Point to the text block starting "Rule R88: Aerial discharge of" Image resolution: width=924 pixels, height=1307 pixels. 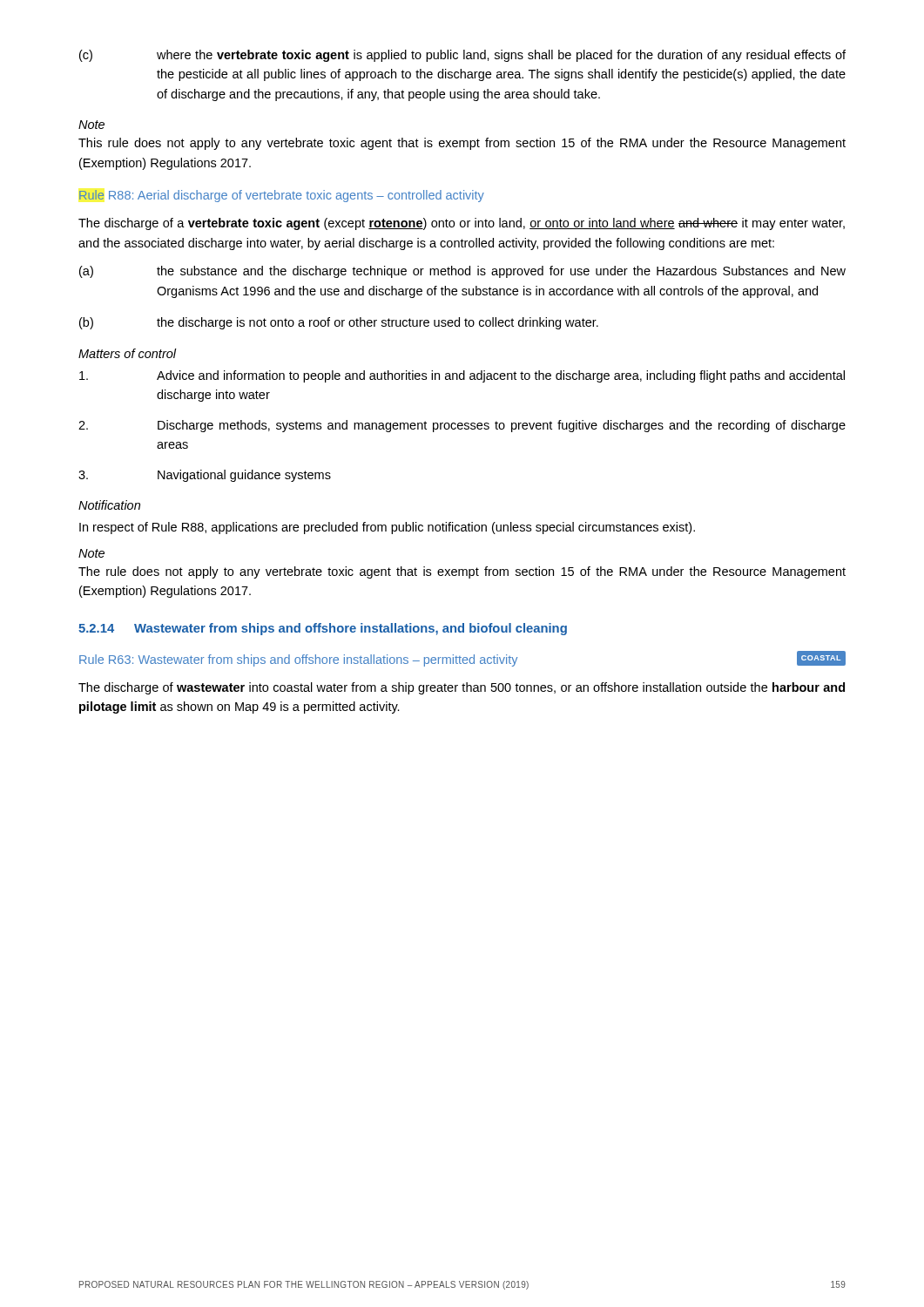pos(281,195)
